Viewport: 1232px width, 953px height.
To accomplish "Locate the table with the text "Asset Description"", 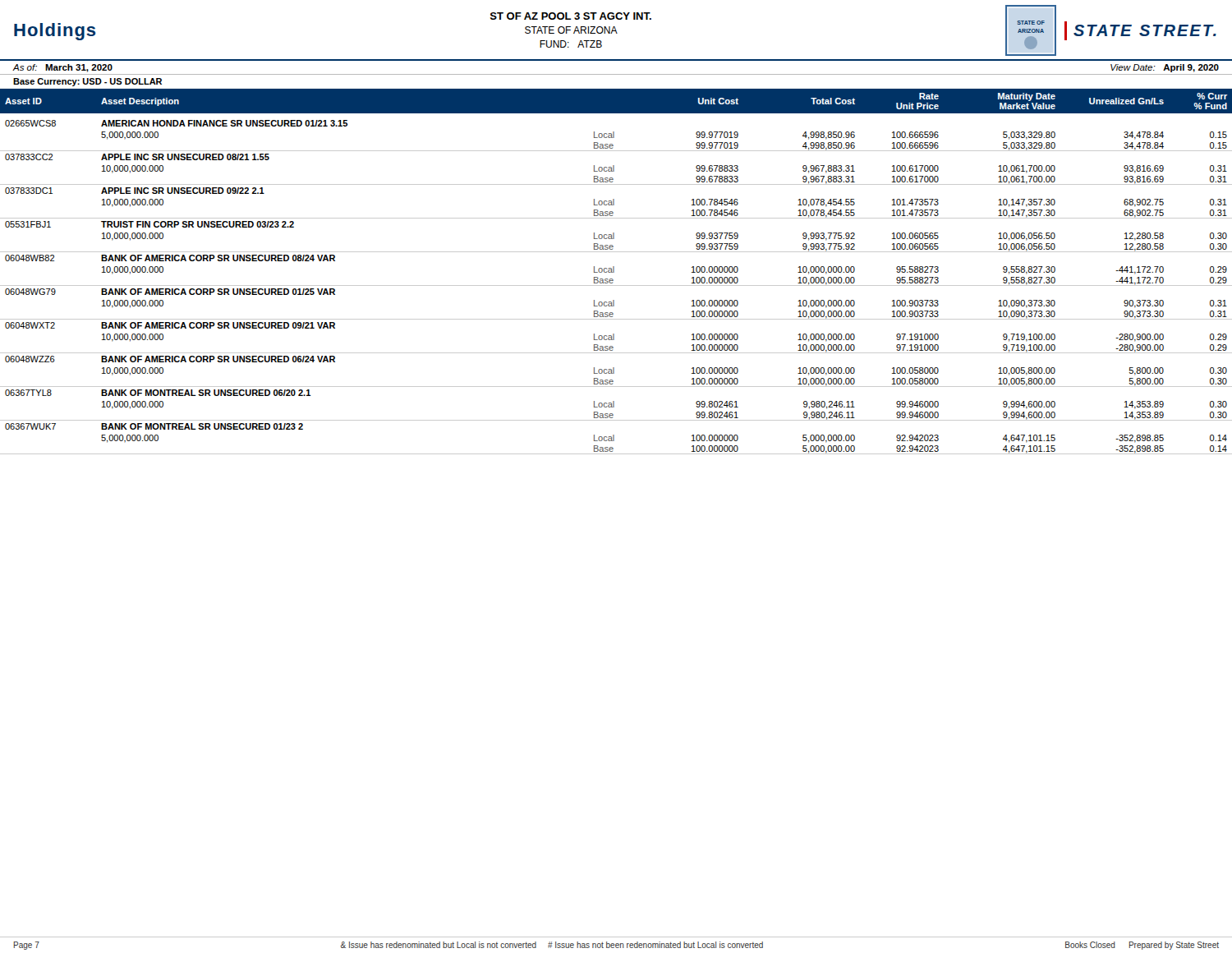I will (616, 272).
